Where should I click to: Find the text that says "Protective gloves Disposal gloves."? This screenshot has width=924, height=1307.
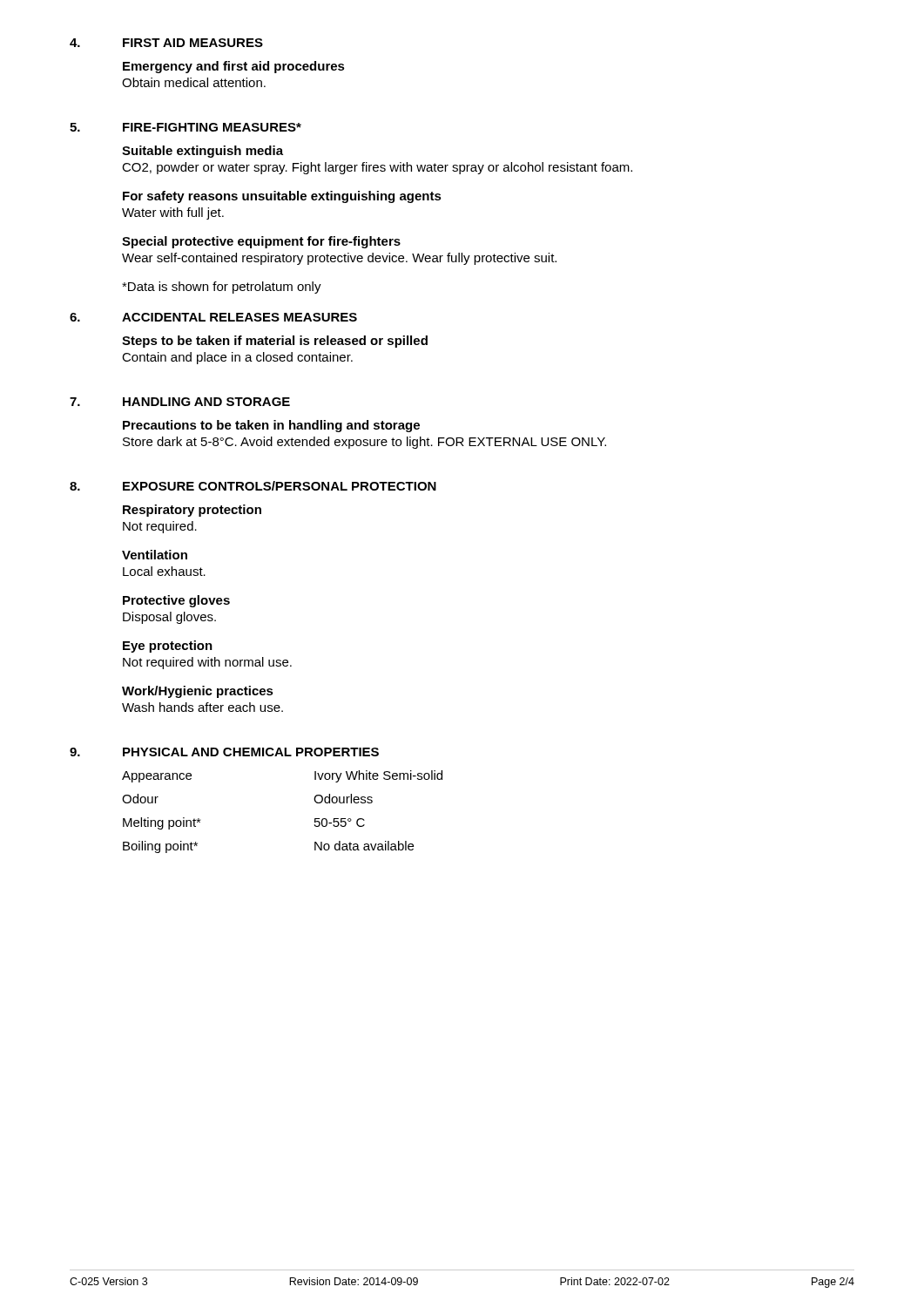[176, 601]
